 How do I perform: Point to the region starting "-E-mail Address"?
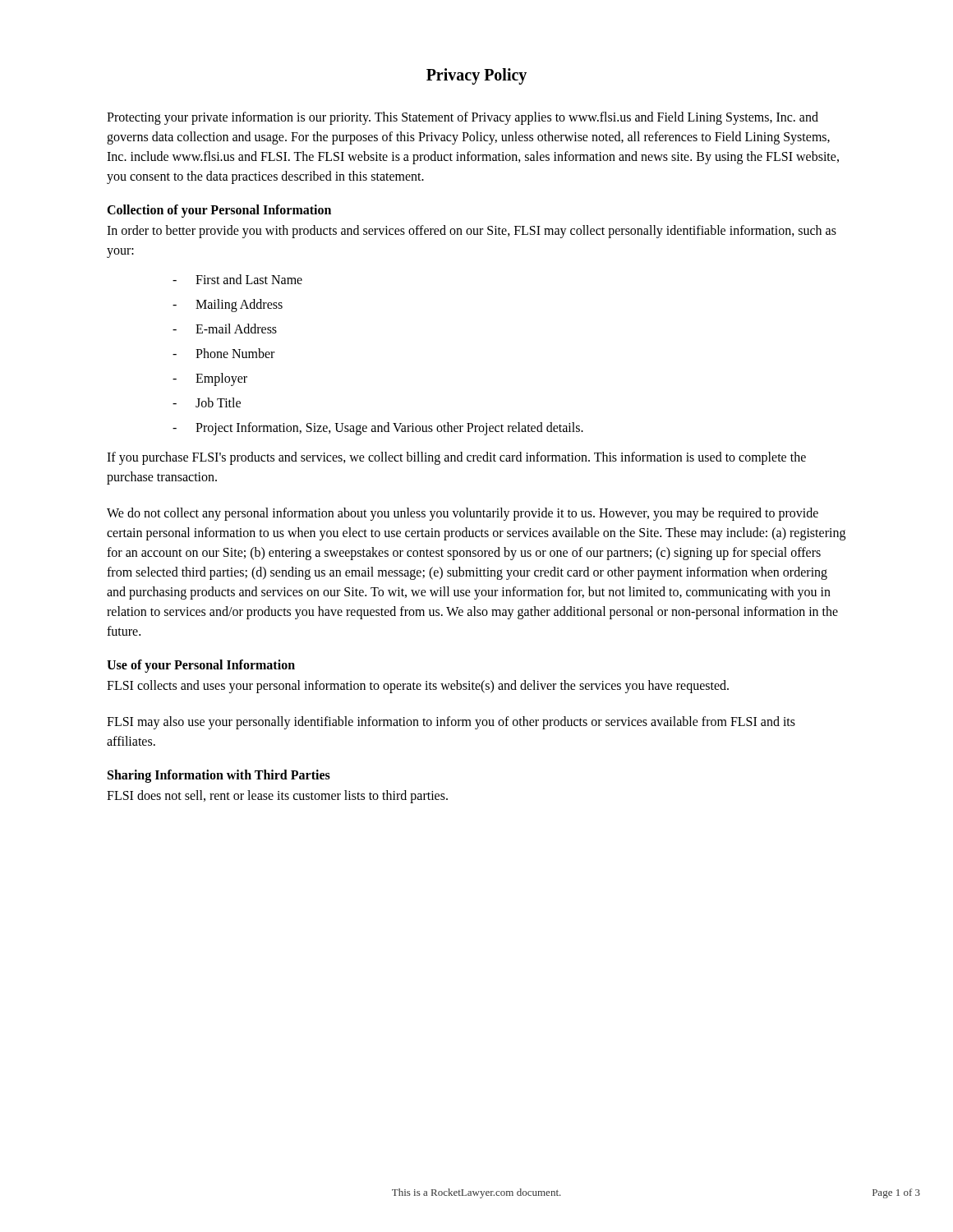[225, 329]
